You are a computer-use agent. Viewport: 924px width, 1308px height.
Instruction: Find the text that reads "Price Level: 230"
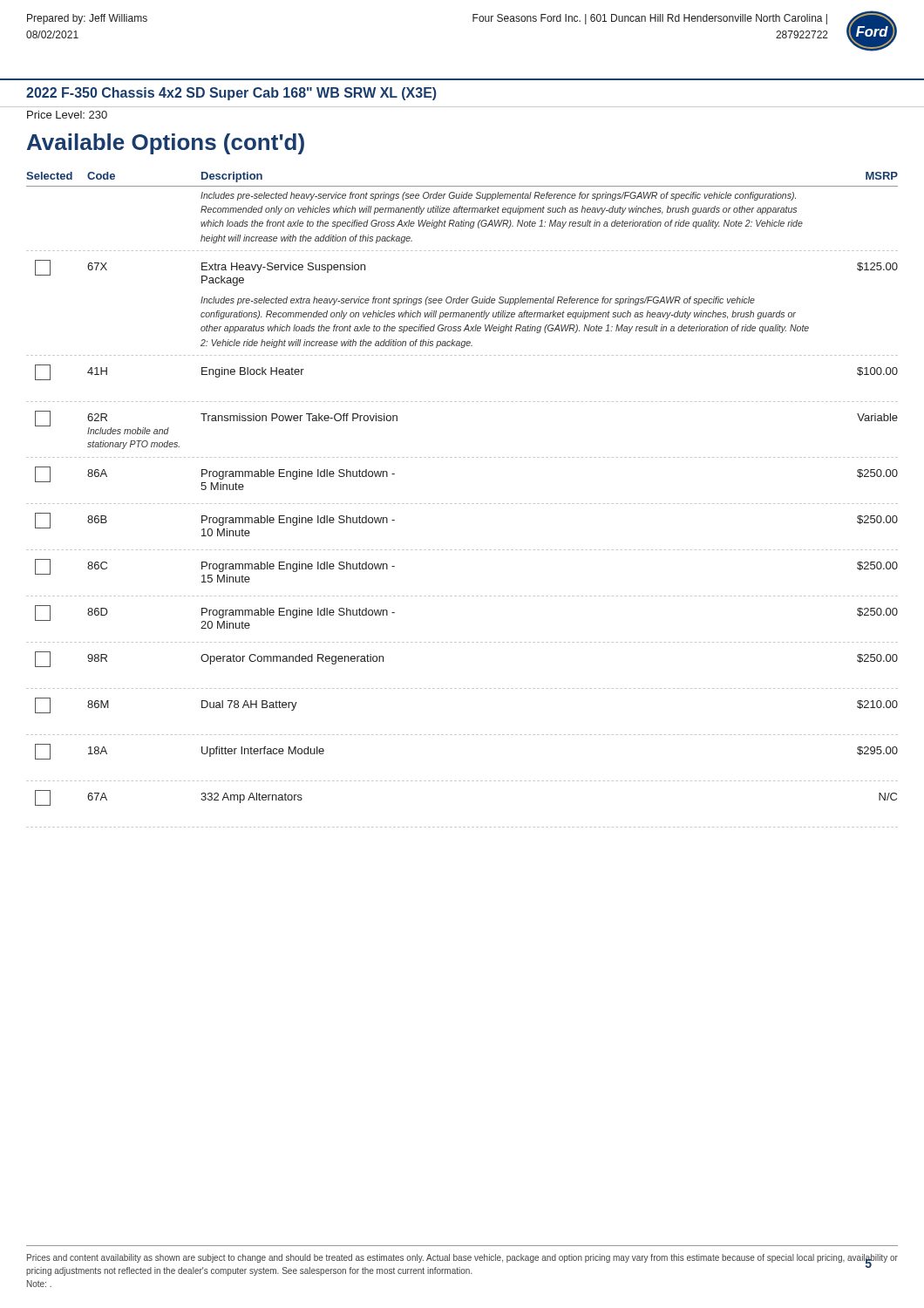click(67, 115)
